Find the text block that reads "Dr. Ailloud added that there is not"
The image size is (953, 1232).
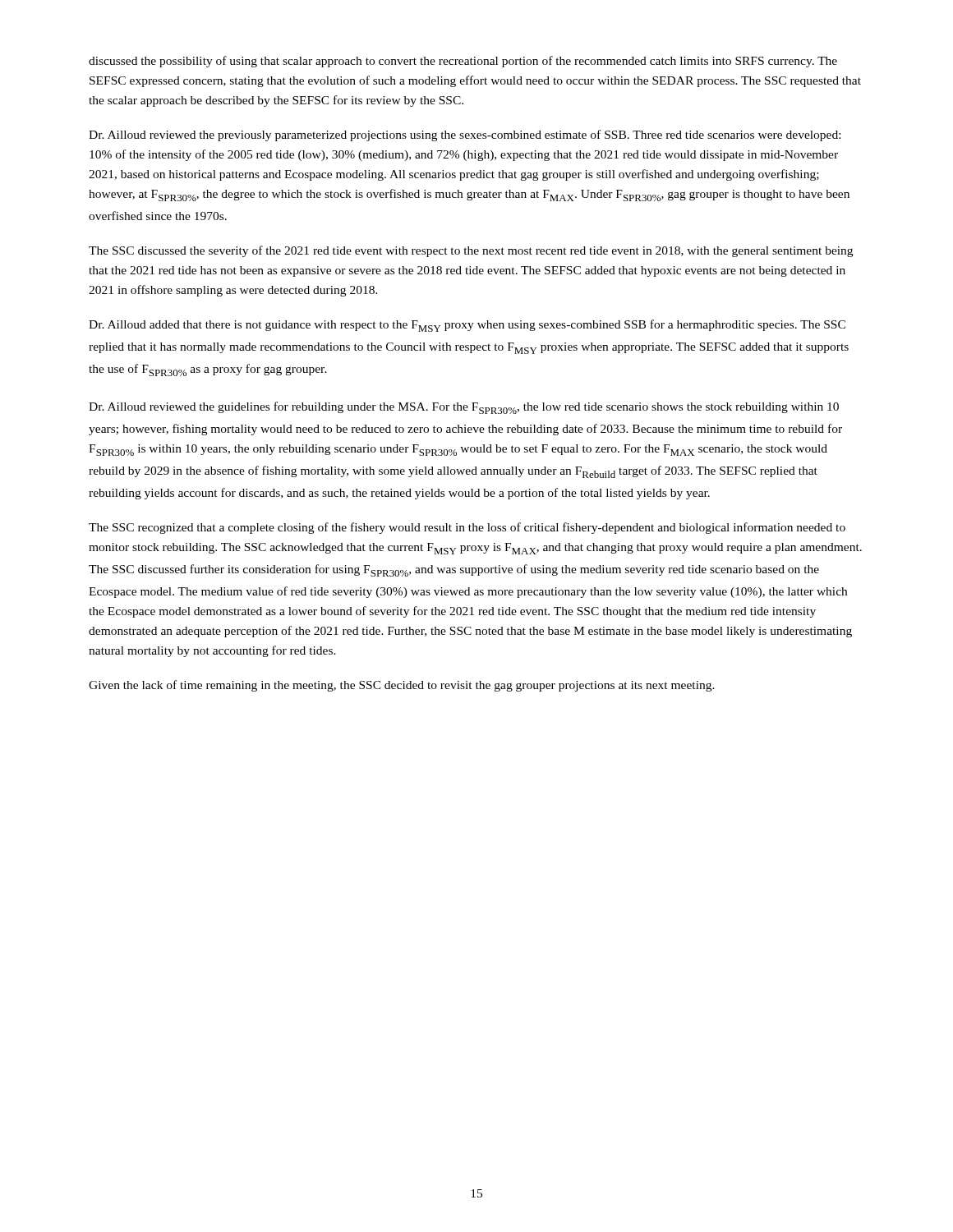point(469,348)
